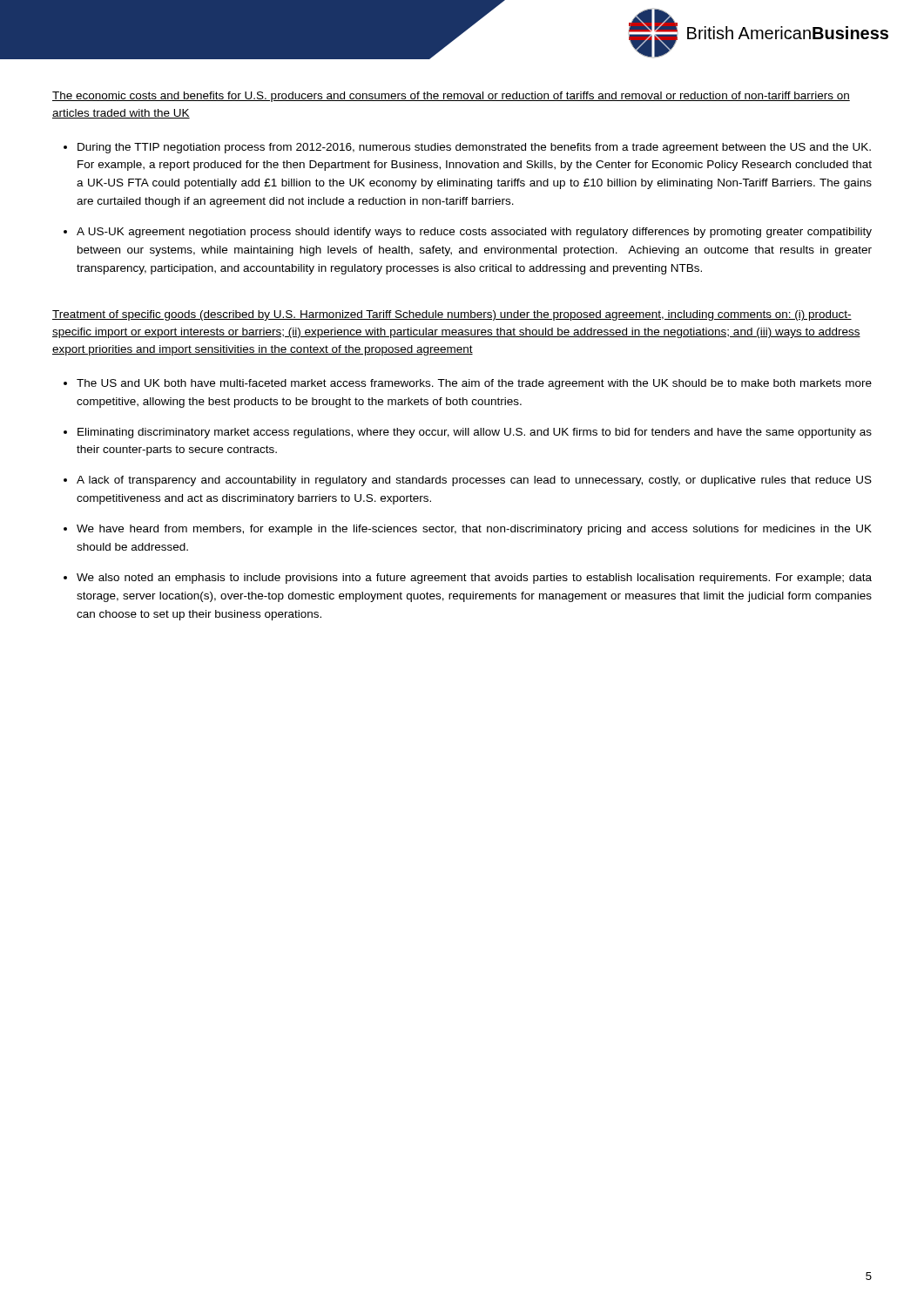Click on the block starting "The economic costs and benefits"
This screenshot has height=1307, width=924.
point(451,104)
